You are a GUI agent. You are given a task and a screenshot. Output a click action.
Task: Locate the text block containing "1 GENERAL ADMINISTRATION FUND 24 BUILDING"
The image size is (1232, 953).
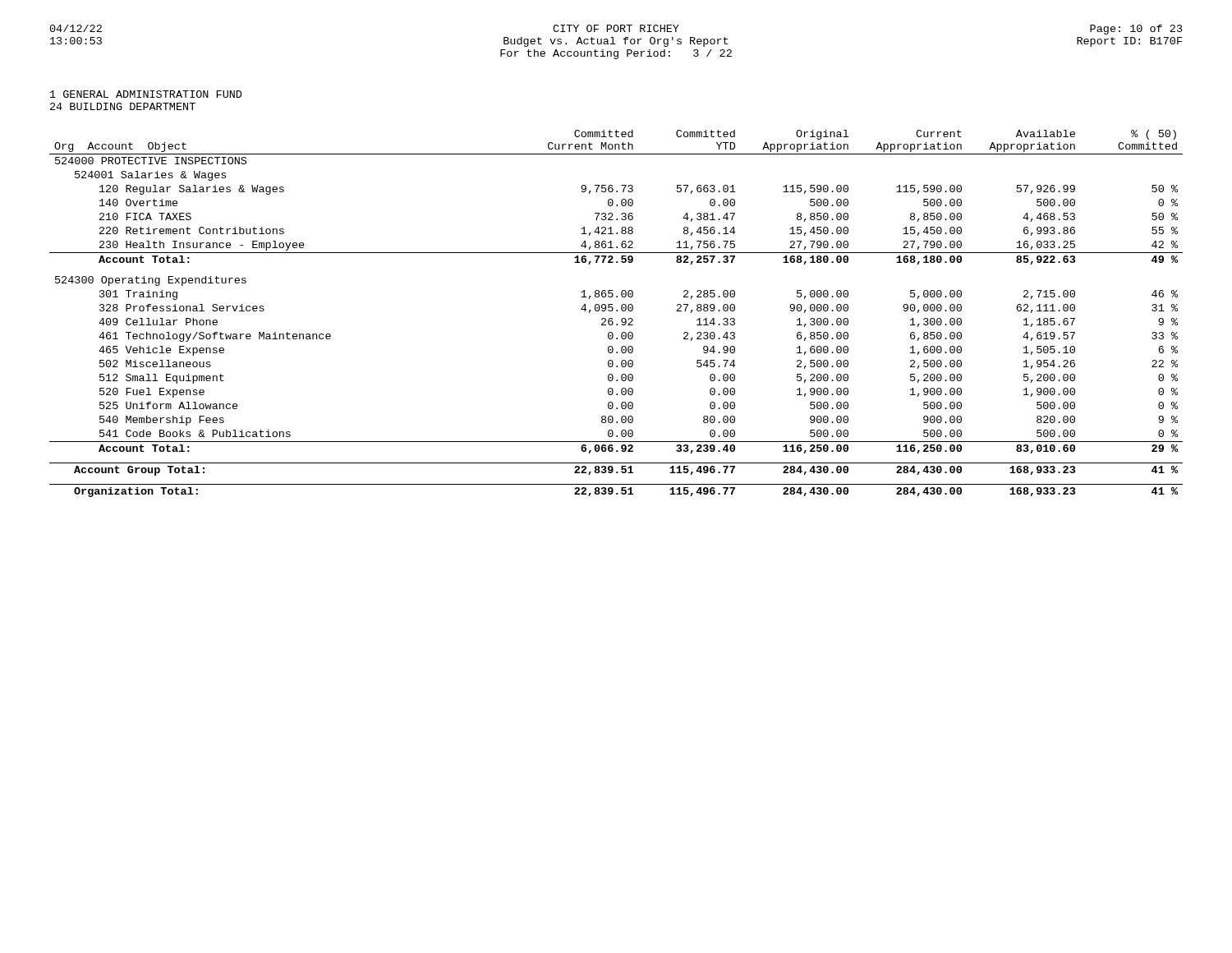coord(146,101)
